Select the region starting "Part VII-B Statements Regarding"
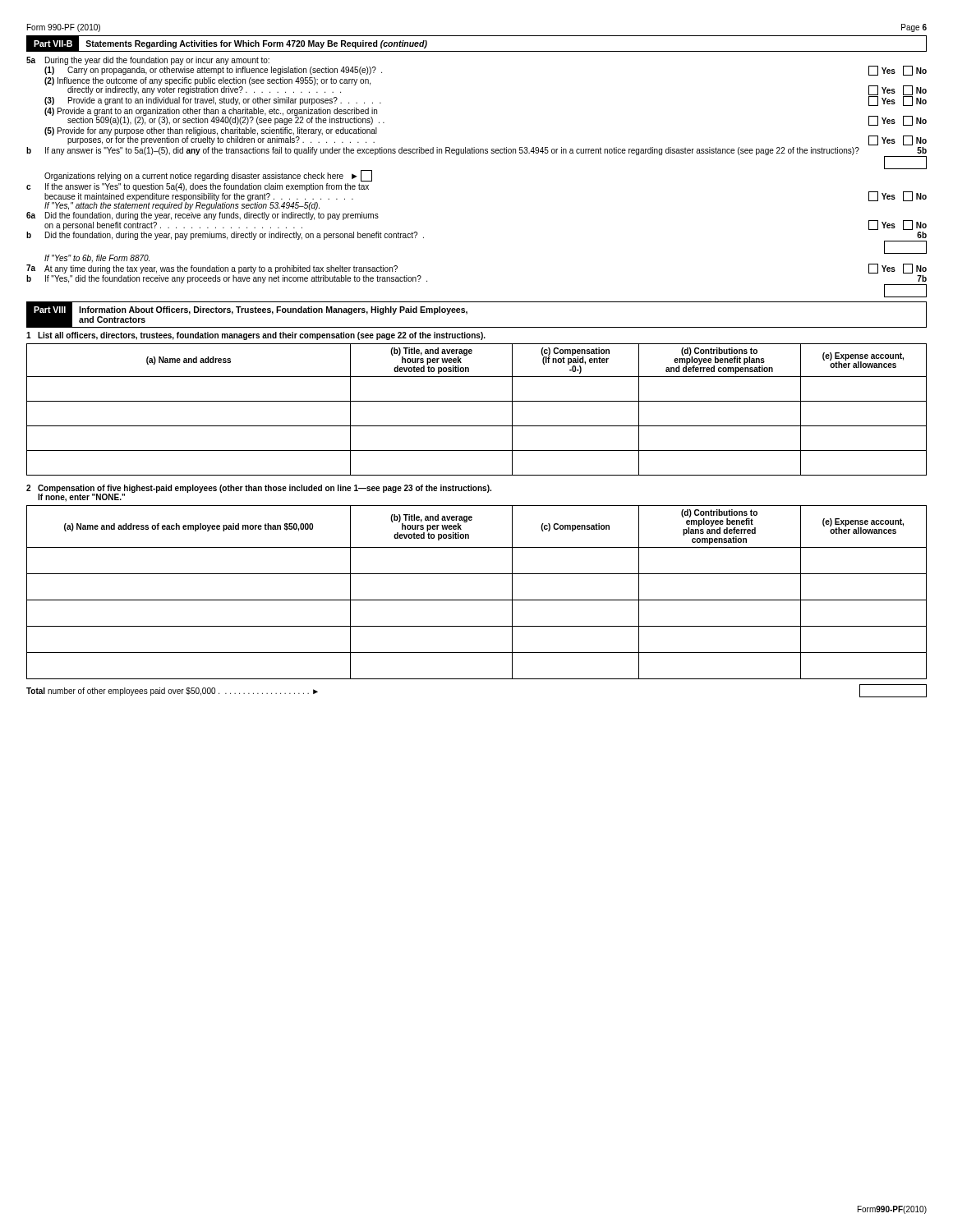Screen dimensions: 1232x953 (x=230, y=43)
